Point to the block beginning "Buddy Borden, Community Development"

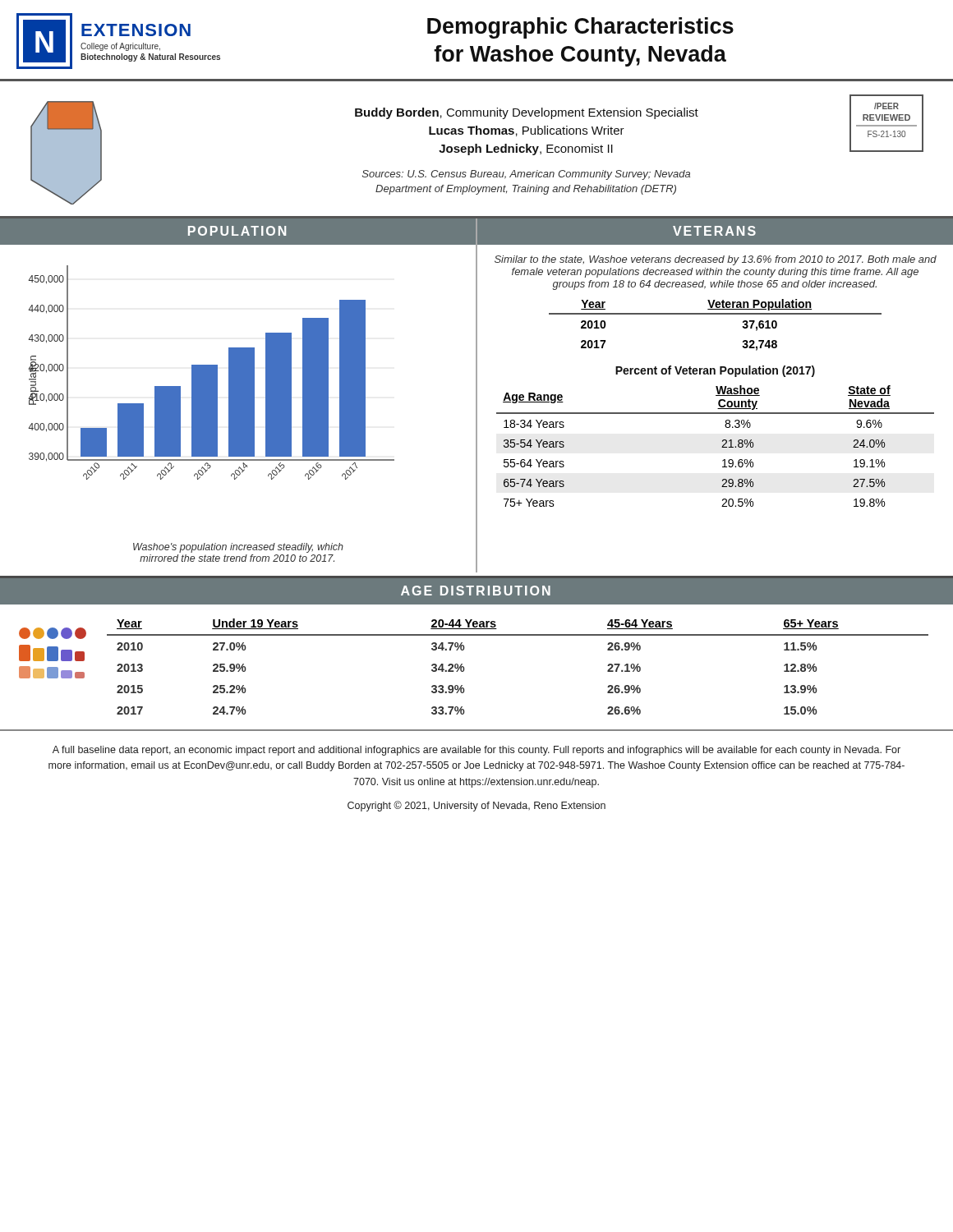[526, 151]
